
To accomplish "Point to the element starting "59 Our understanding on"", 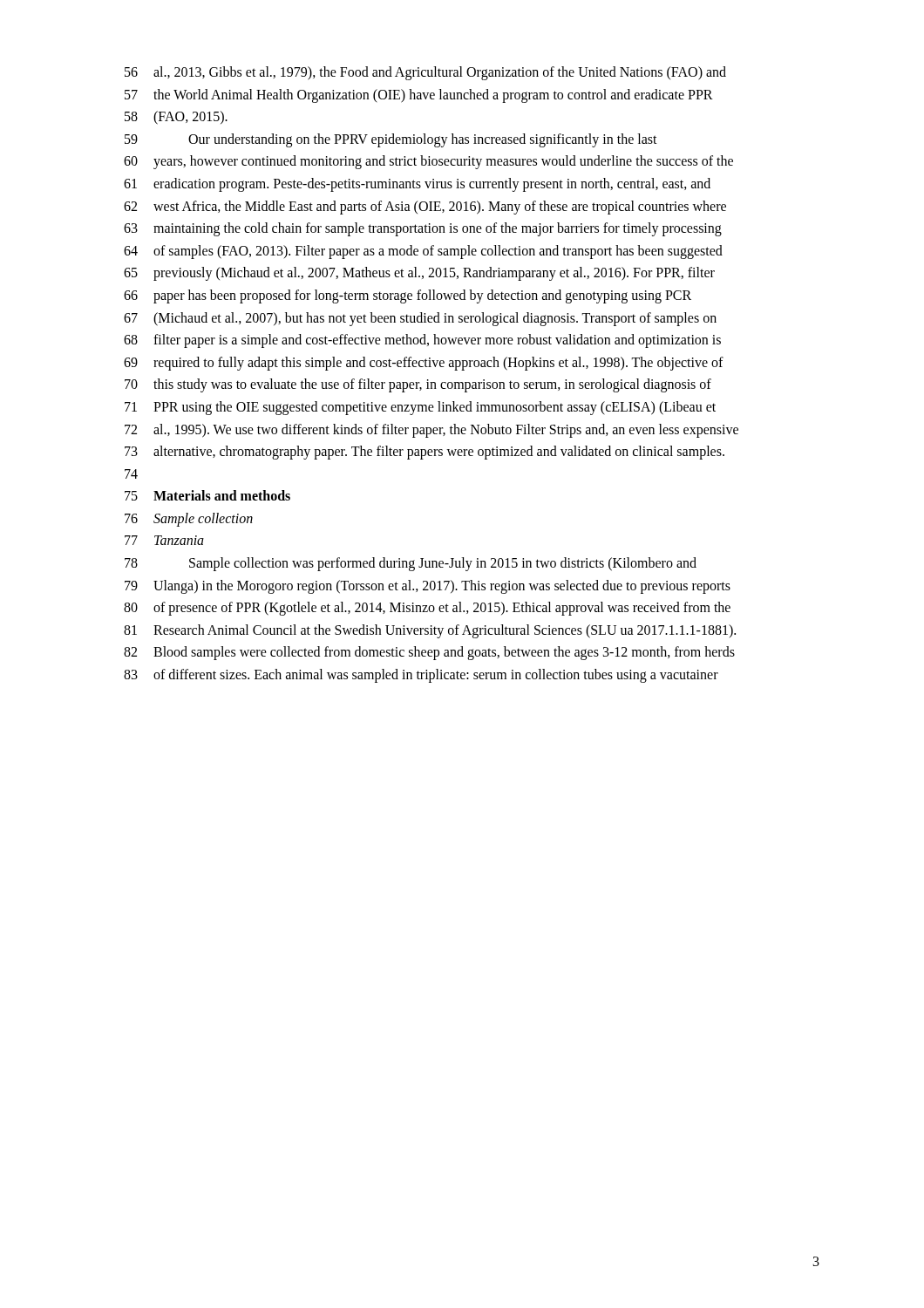I will coord(462,139).
